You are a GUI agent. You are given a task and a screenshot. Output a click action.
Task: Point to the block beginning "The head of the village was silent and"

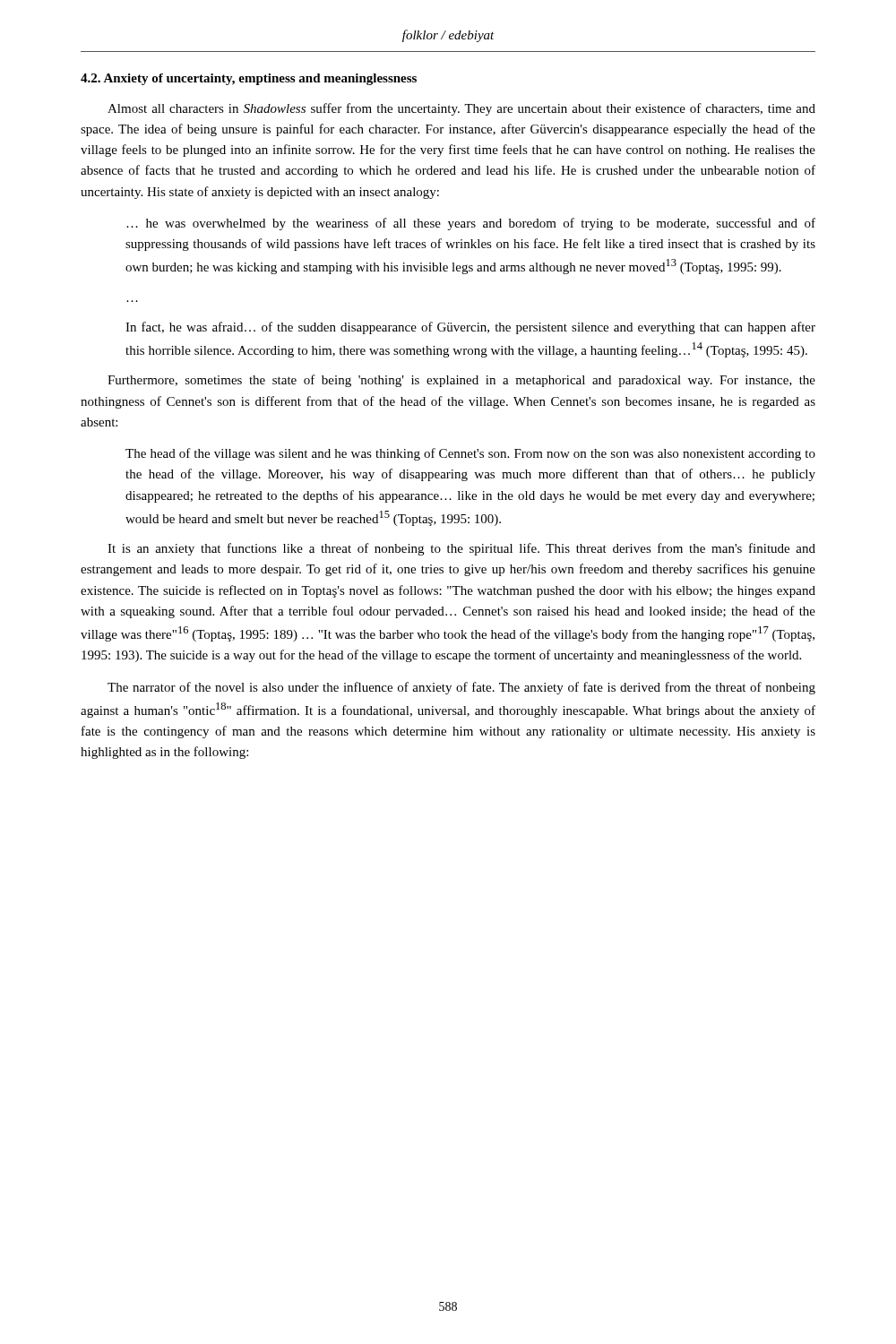[x=470, y=486]
